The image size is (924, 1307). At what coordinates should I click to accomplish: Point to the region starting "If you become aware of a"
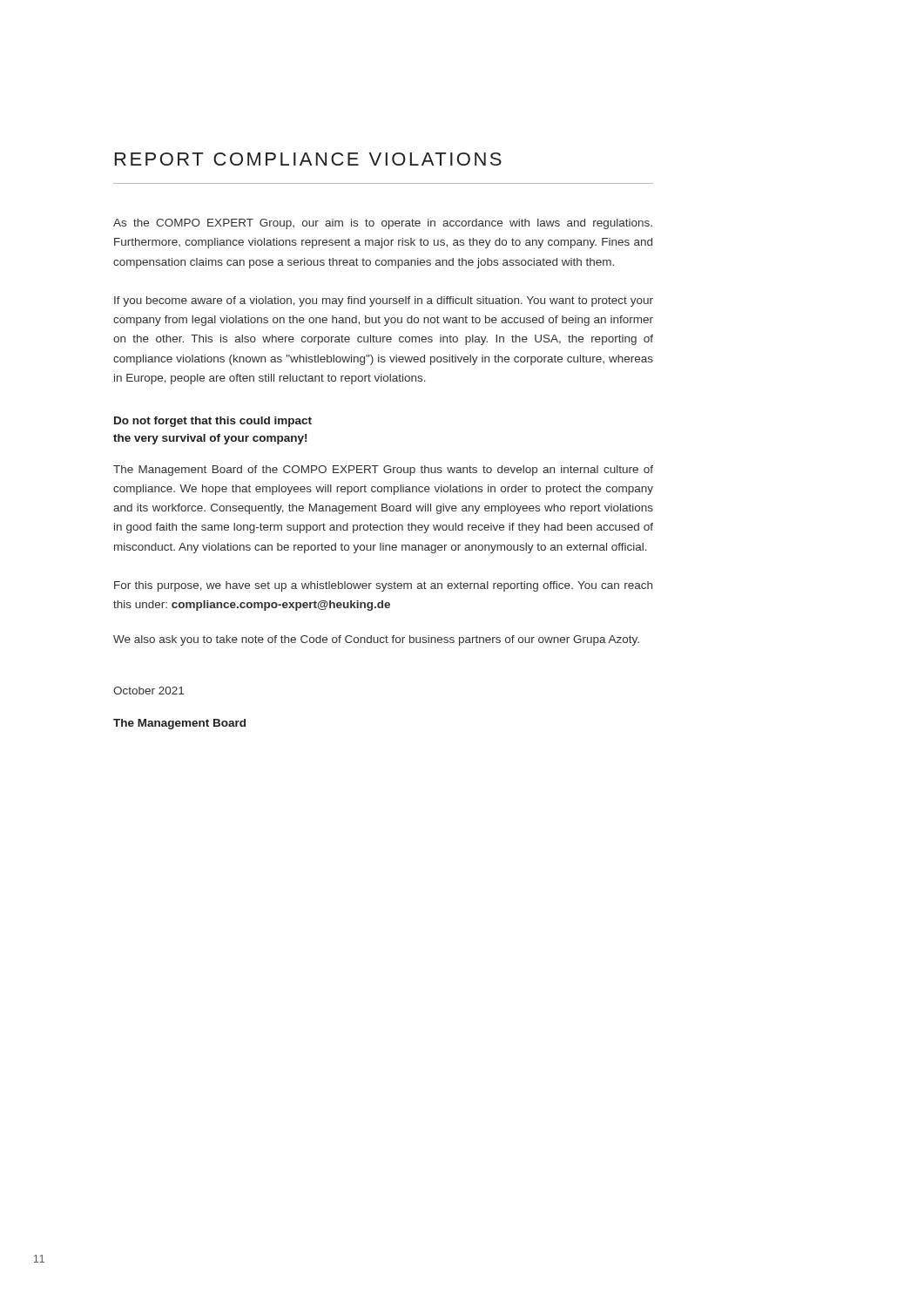tap(383, 339)
